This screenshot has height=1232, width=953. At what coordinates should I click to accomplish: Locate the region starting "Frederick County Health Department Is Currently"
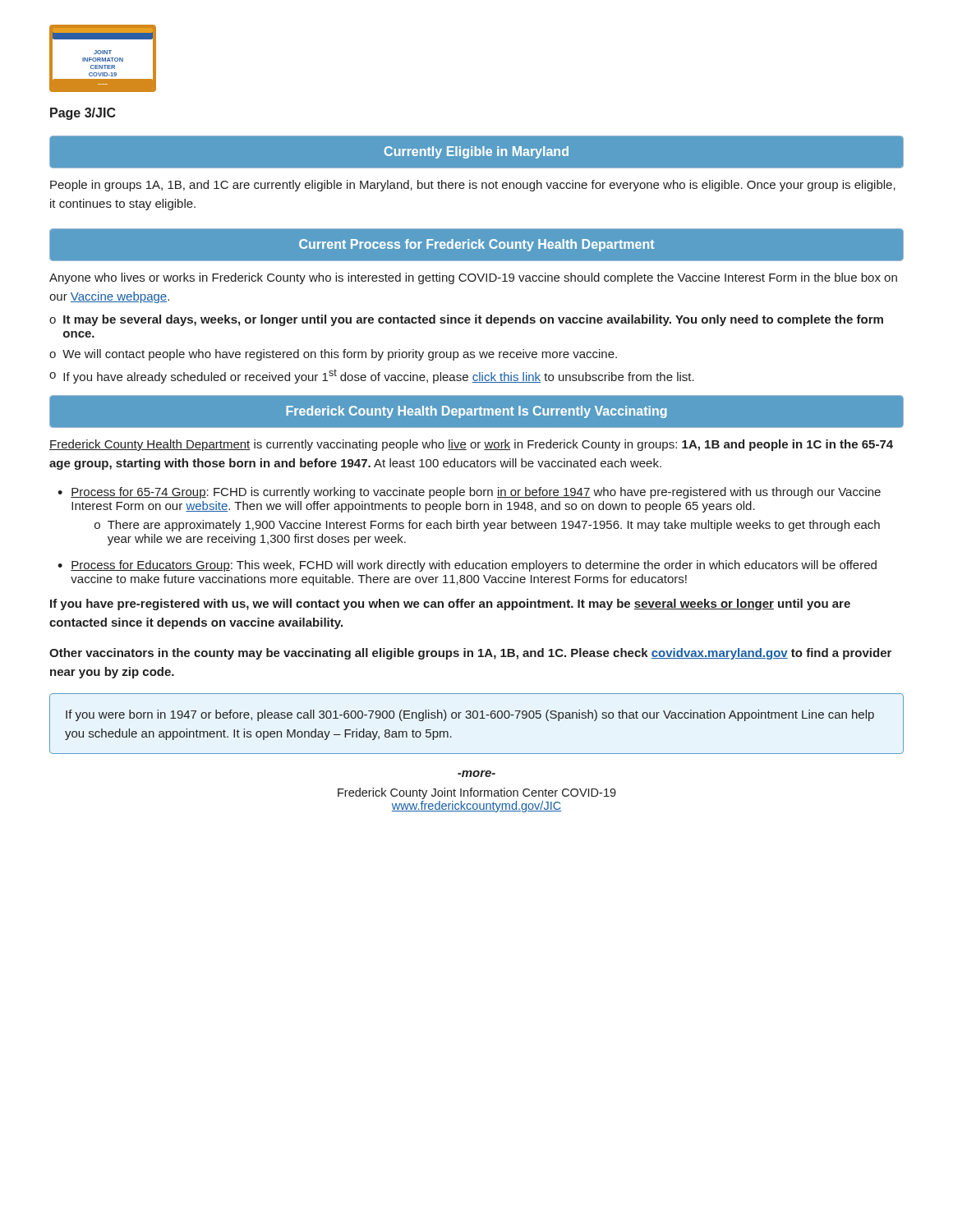click(x=476, y=411)
